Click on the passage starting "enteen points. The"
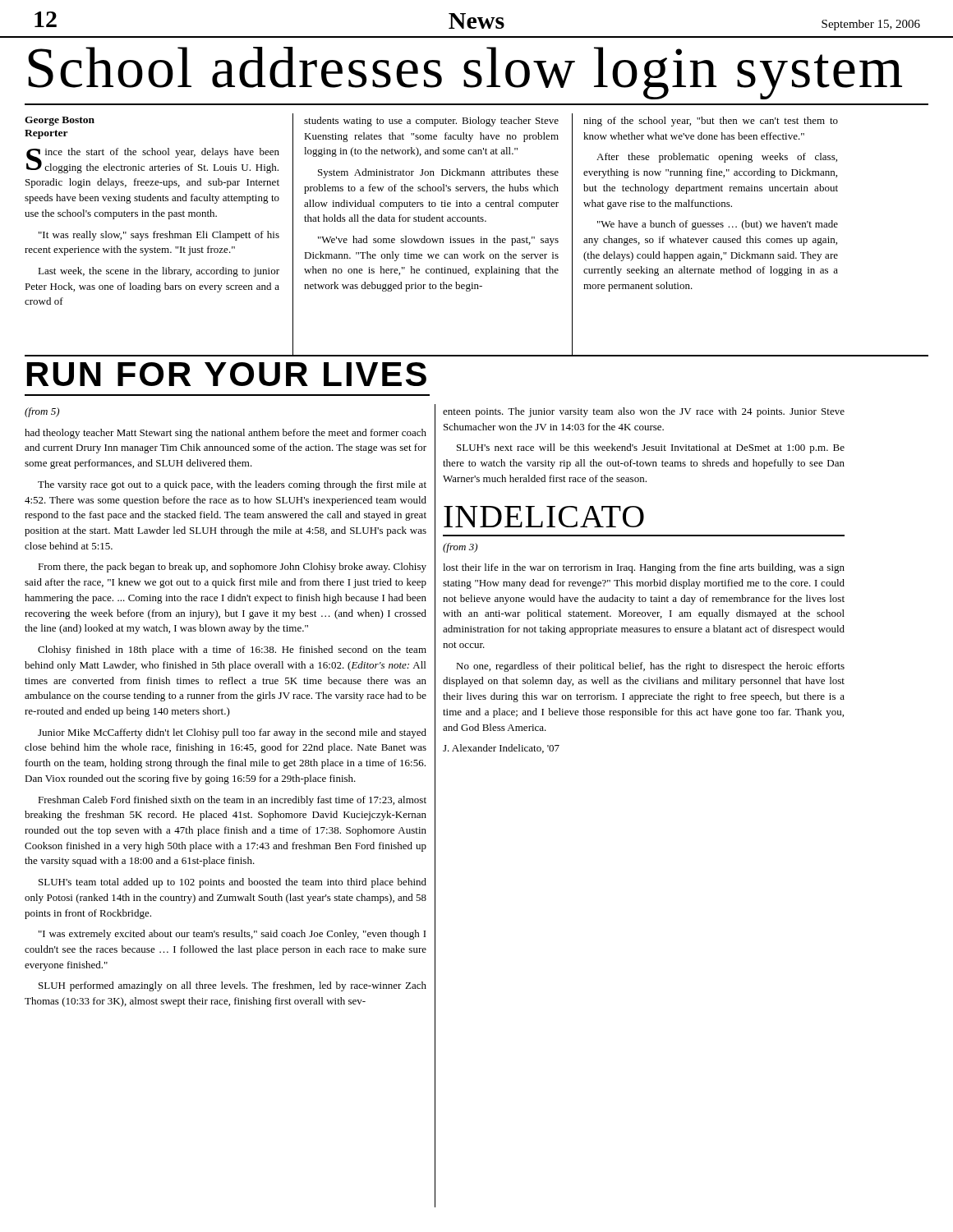Screen dimensions: 1232x953 coord(644,445)
